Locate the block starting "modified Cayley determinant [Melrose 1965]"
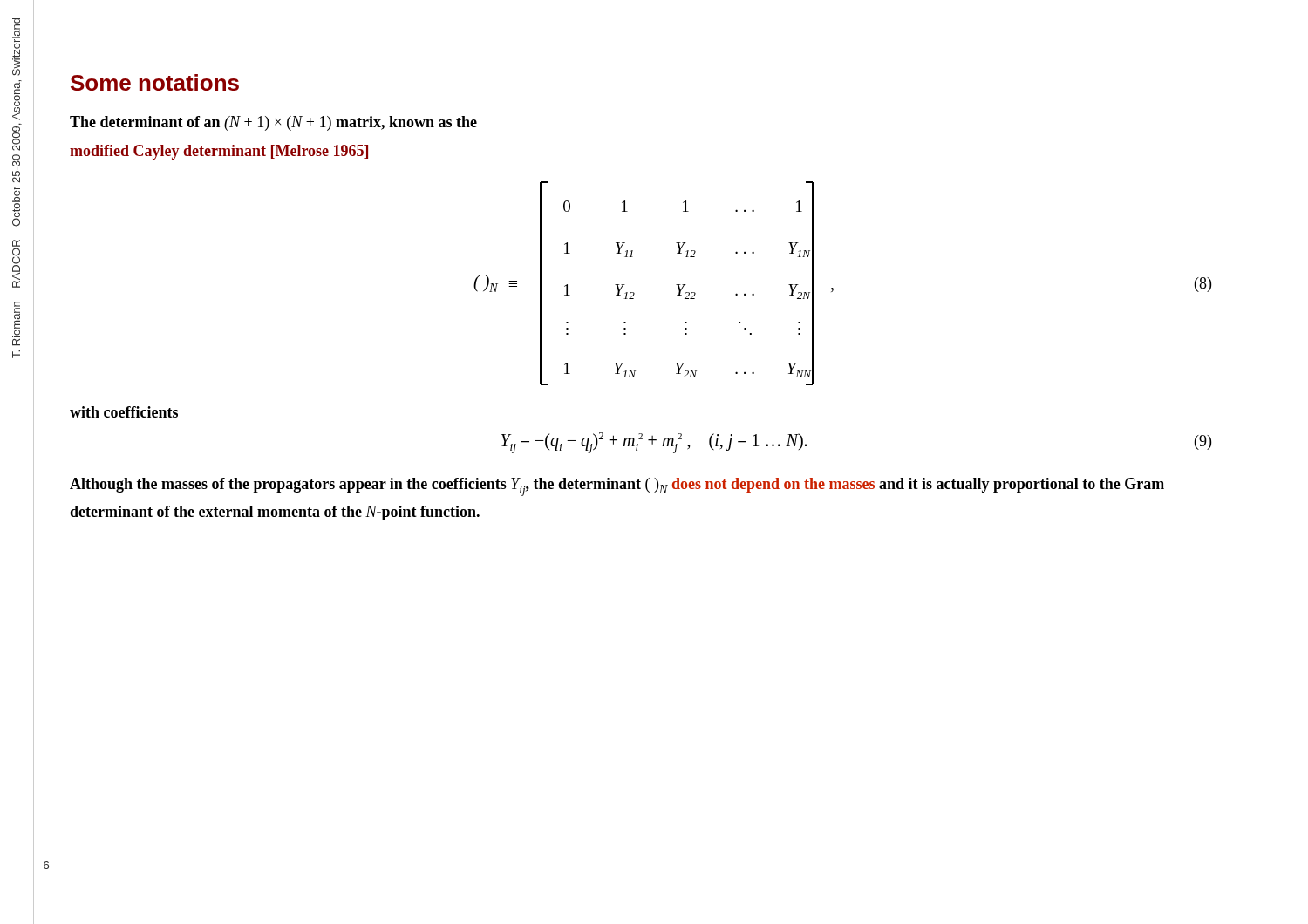This screenshot has width=1308, height=924. pos(220,151)
